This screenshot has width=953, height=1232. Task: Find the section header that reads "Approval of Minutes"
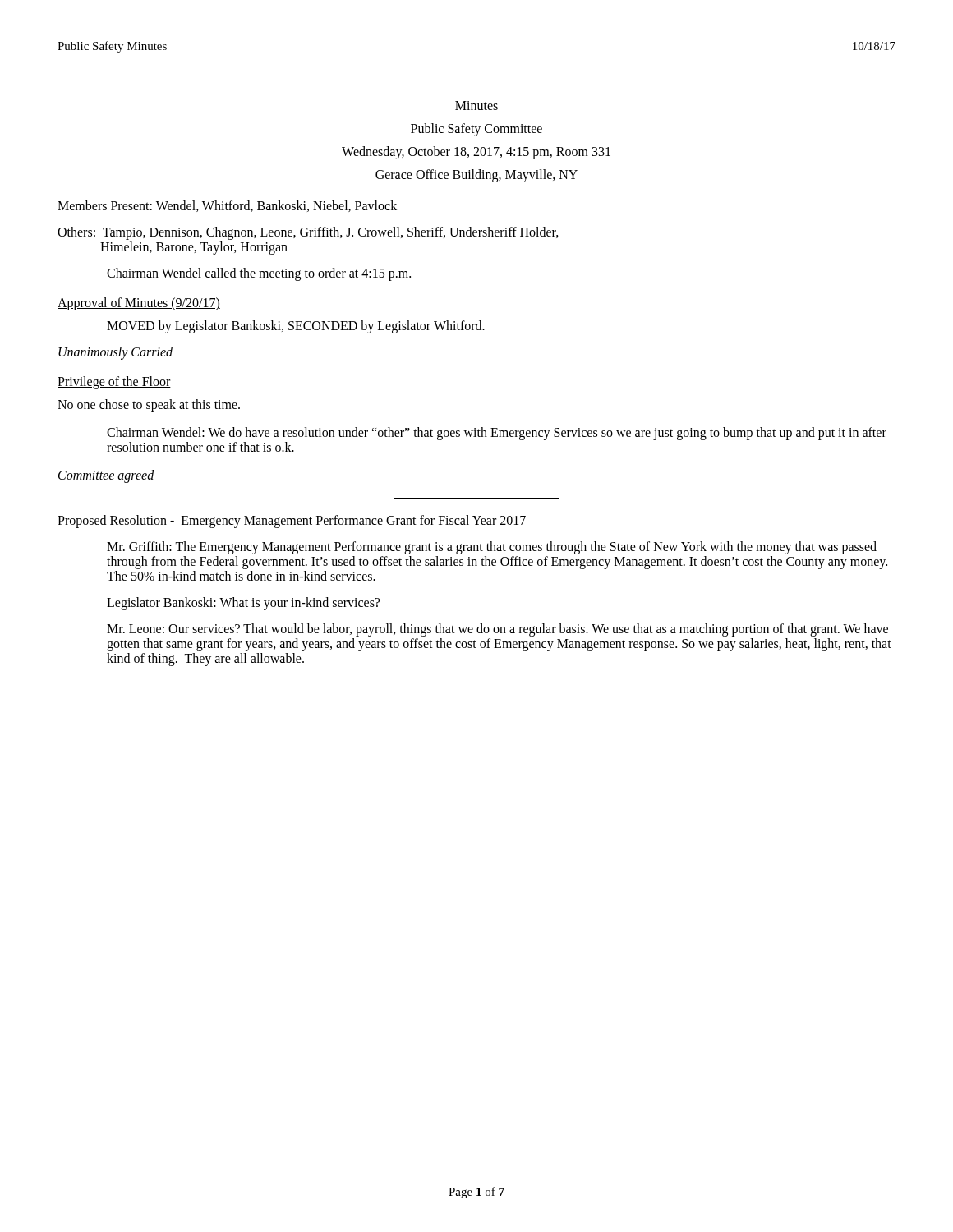coord(139,303)
